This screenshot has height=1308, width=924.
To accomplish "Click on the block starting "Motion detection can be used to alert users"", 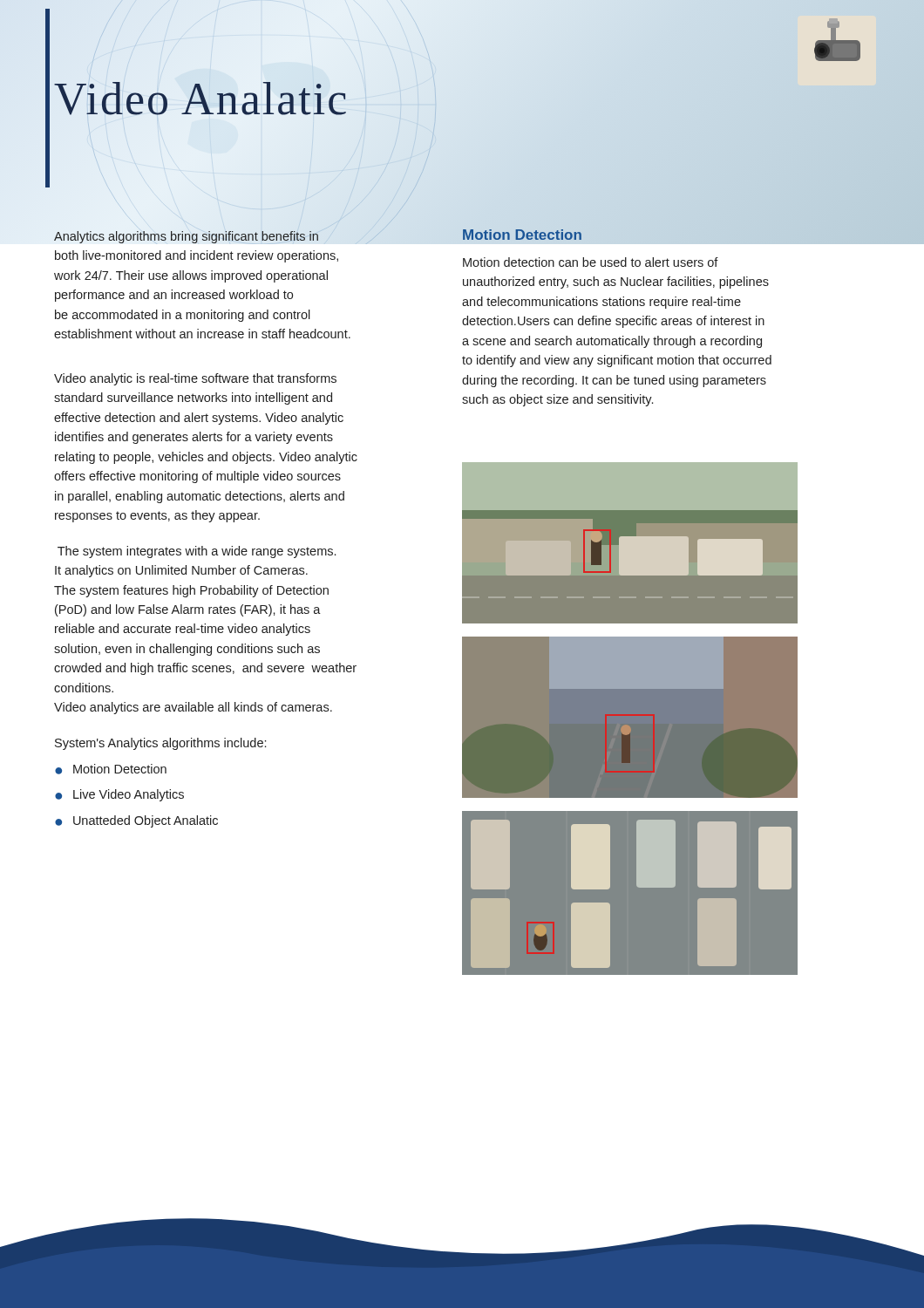I will pyautogui.click(x=617, y=331).
